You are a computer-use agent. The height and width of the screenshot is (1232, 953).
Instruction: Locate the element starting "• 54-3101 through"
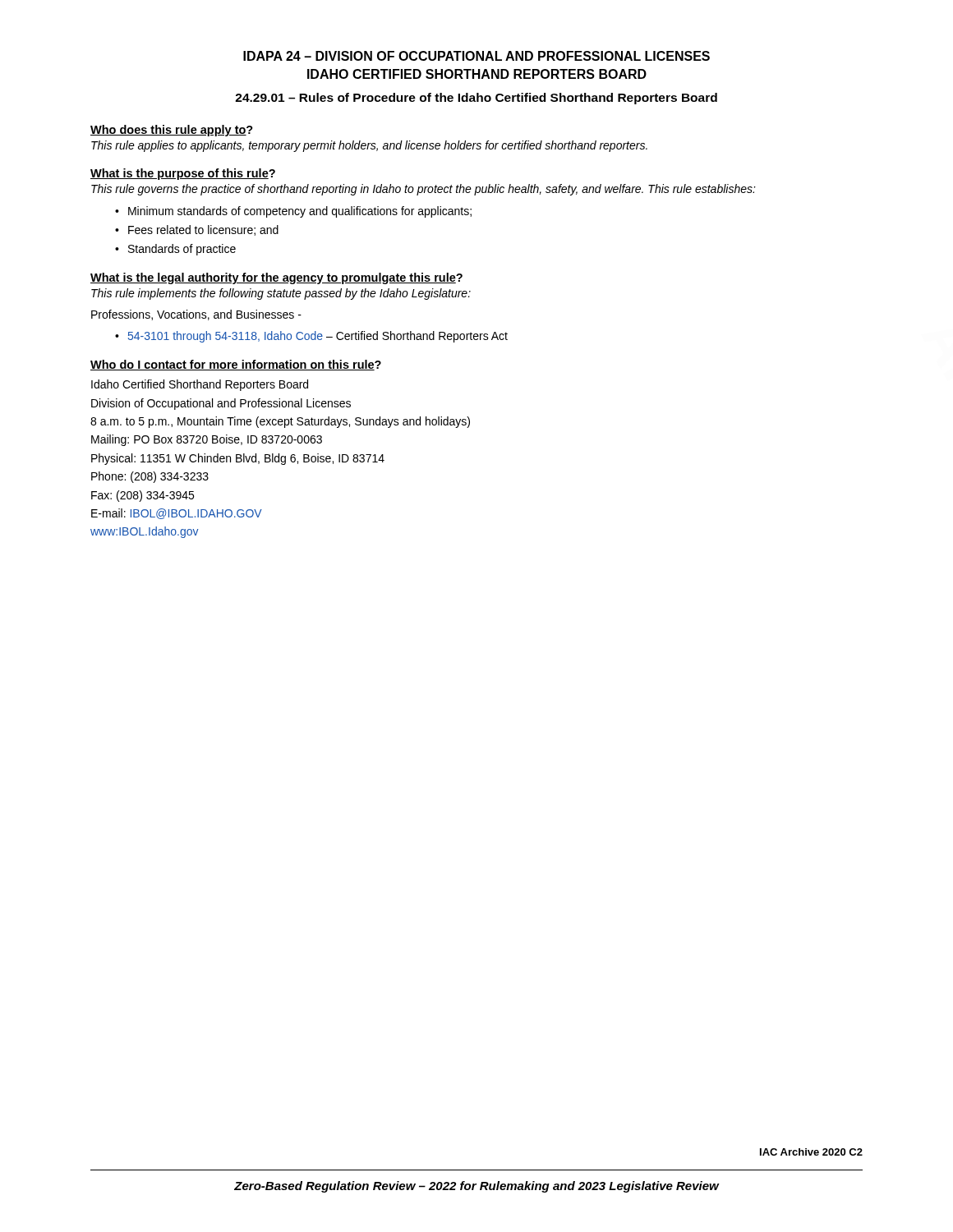(311, 336)
